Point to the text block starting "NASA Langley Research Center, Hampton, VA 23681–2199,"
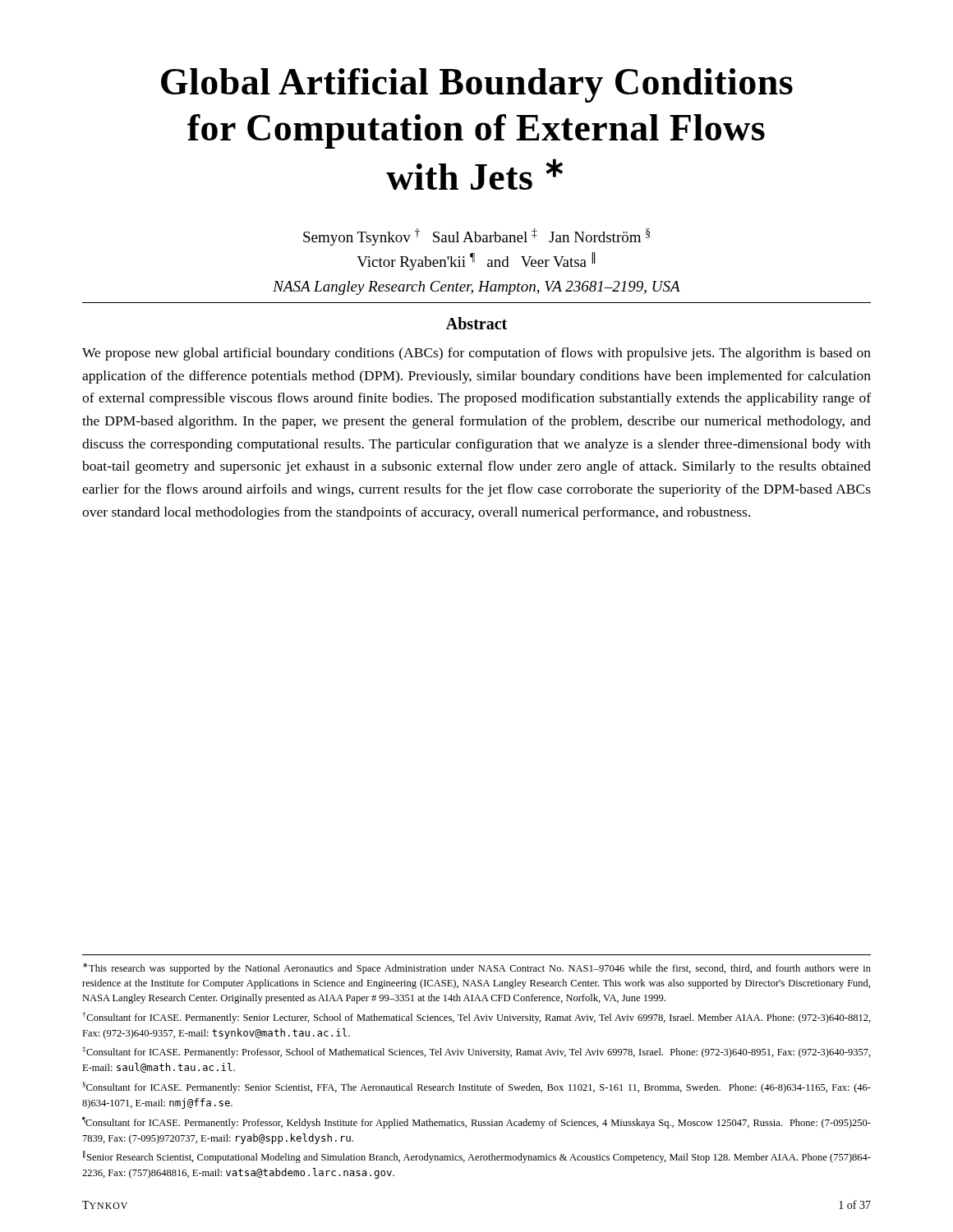The width and height of the screenshot is (953, 1232). (x=476, y=286)
